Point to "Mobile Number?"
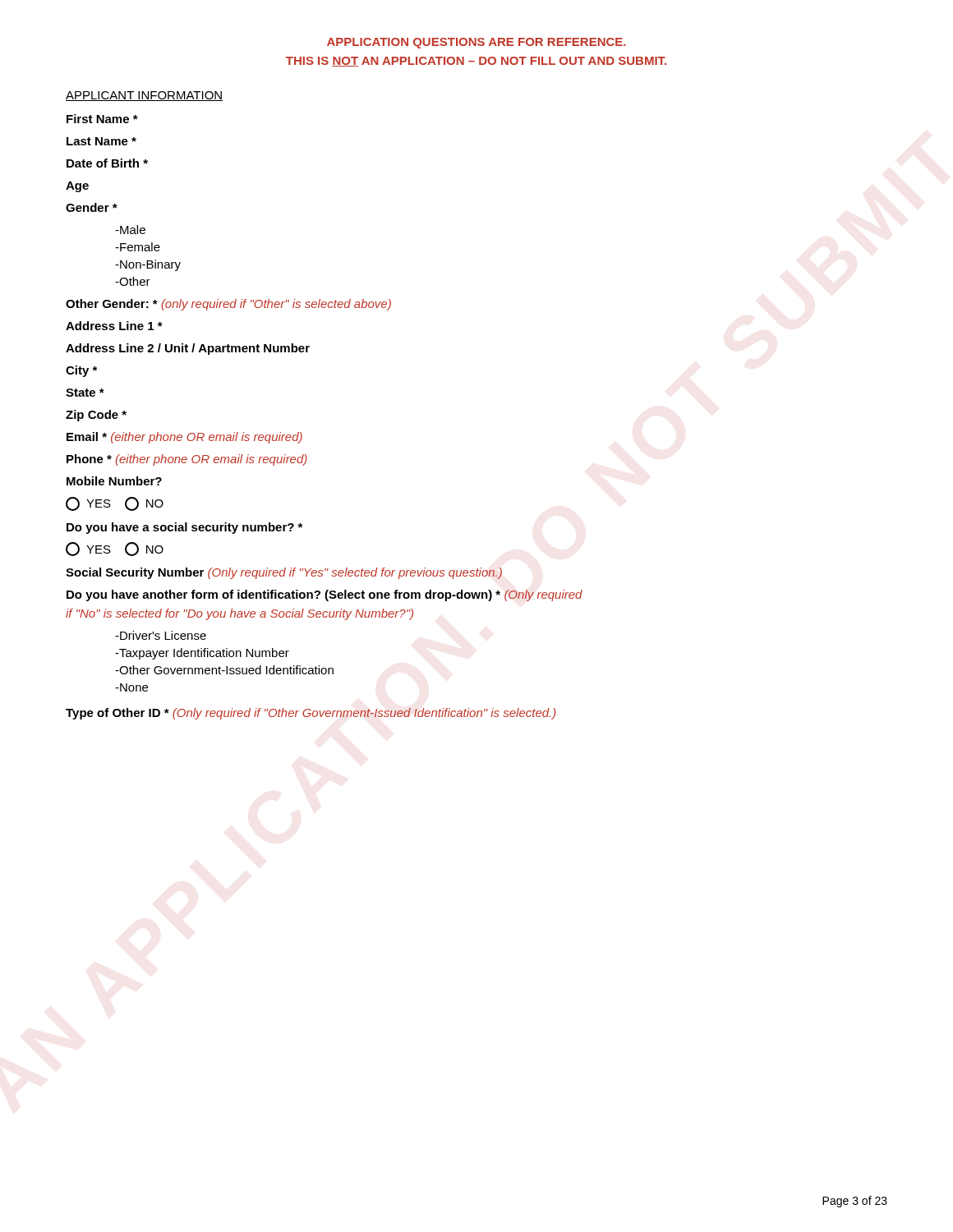This screenshot has width=953, height=1232. [114, 481]
